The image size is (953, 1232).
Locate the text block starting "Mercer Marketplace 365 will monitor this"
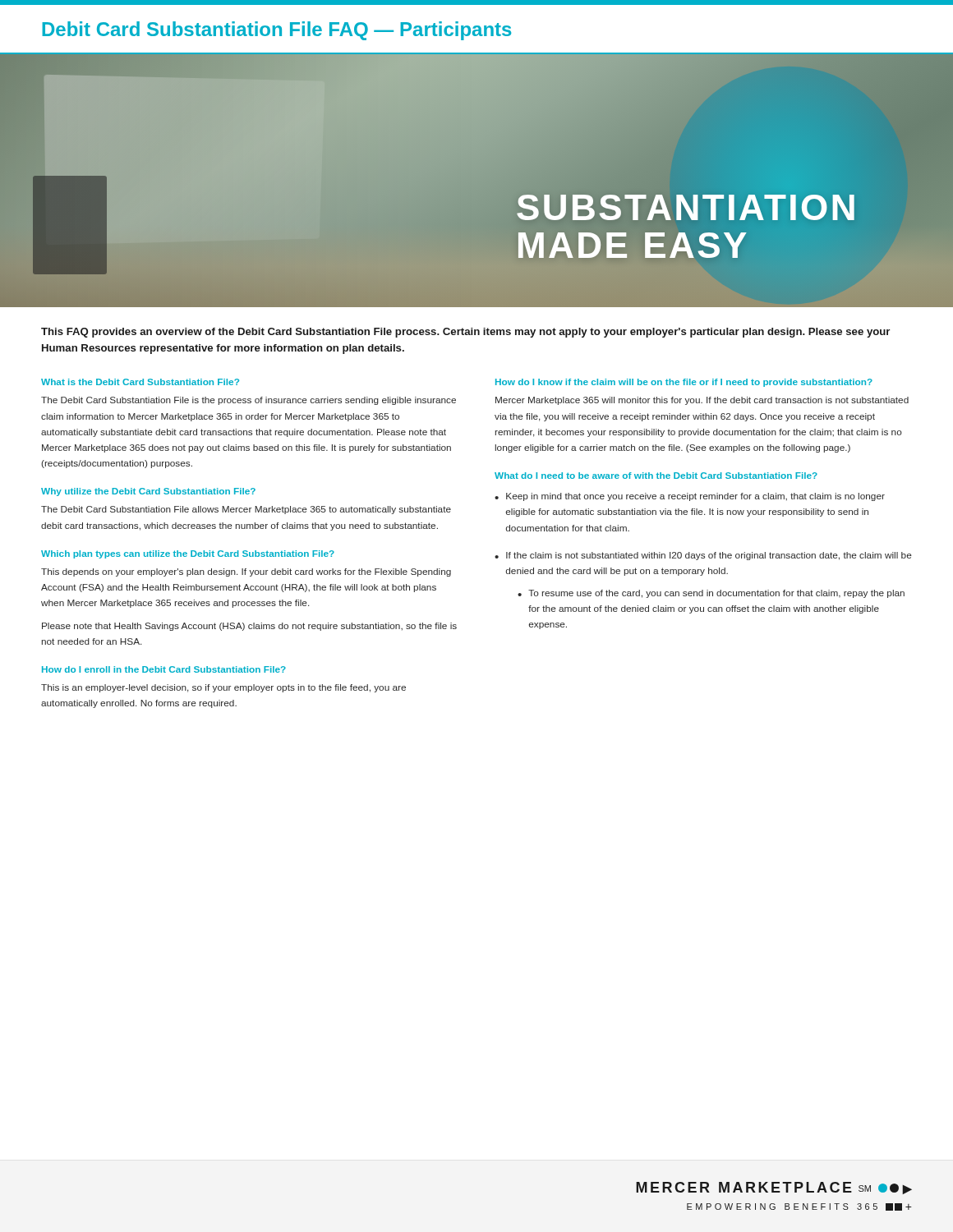(702, 424)
